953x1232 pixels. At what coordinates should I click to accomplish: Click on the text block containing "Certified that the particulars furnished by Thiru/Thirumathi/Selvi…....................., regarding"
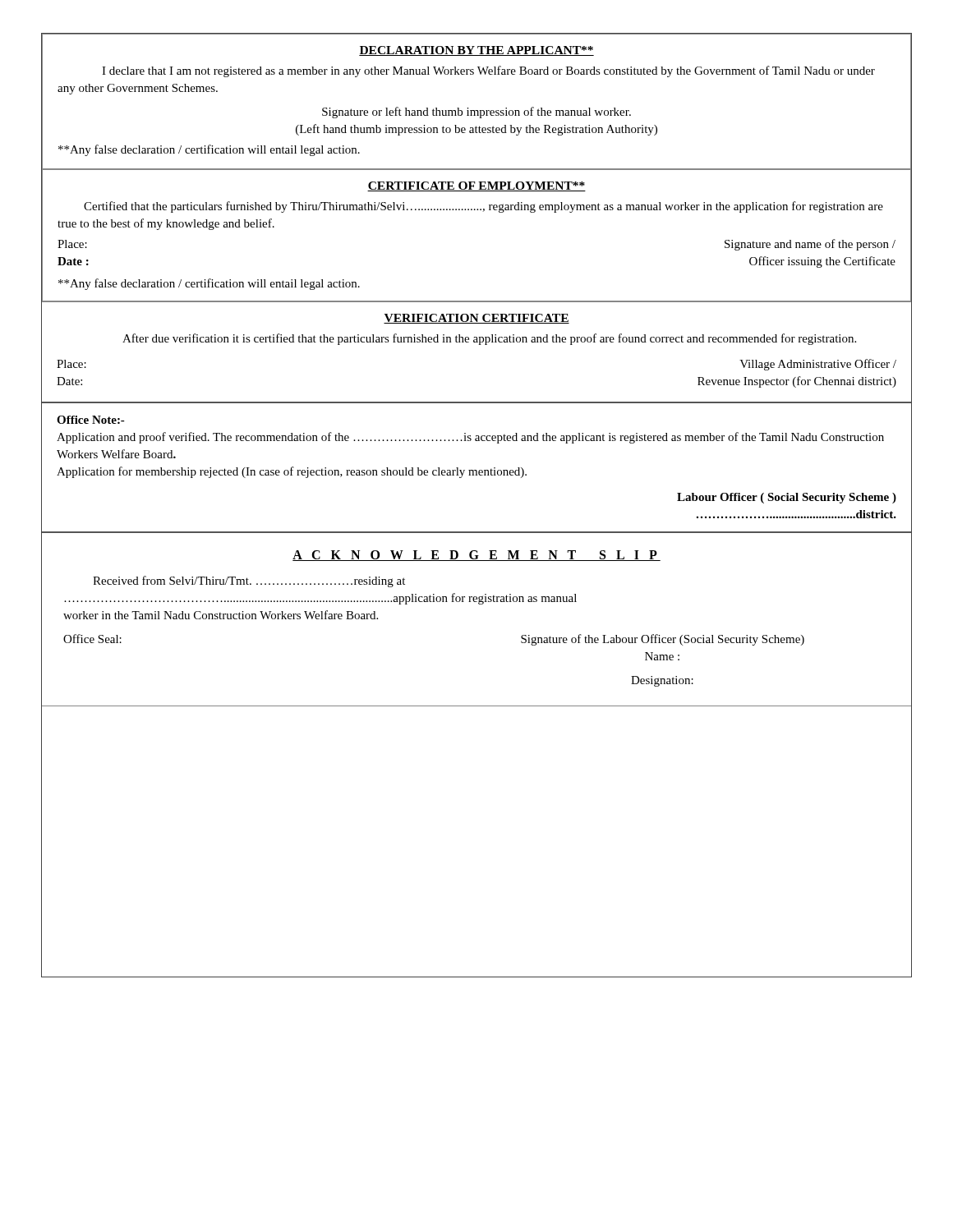483,207
